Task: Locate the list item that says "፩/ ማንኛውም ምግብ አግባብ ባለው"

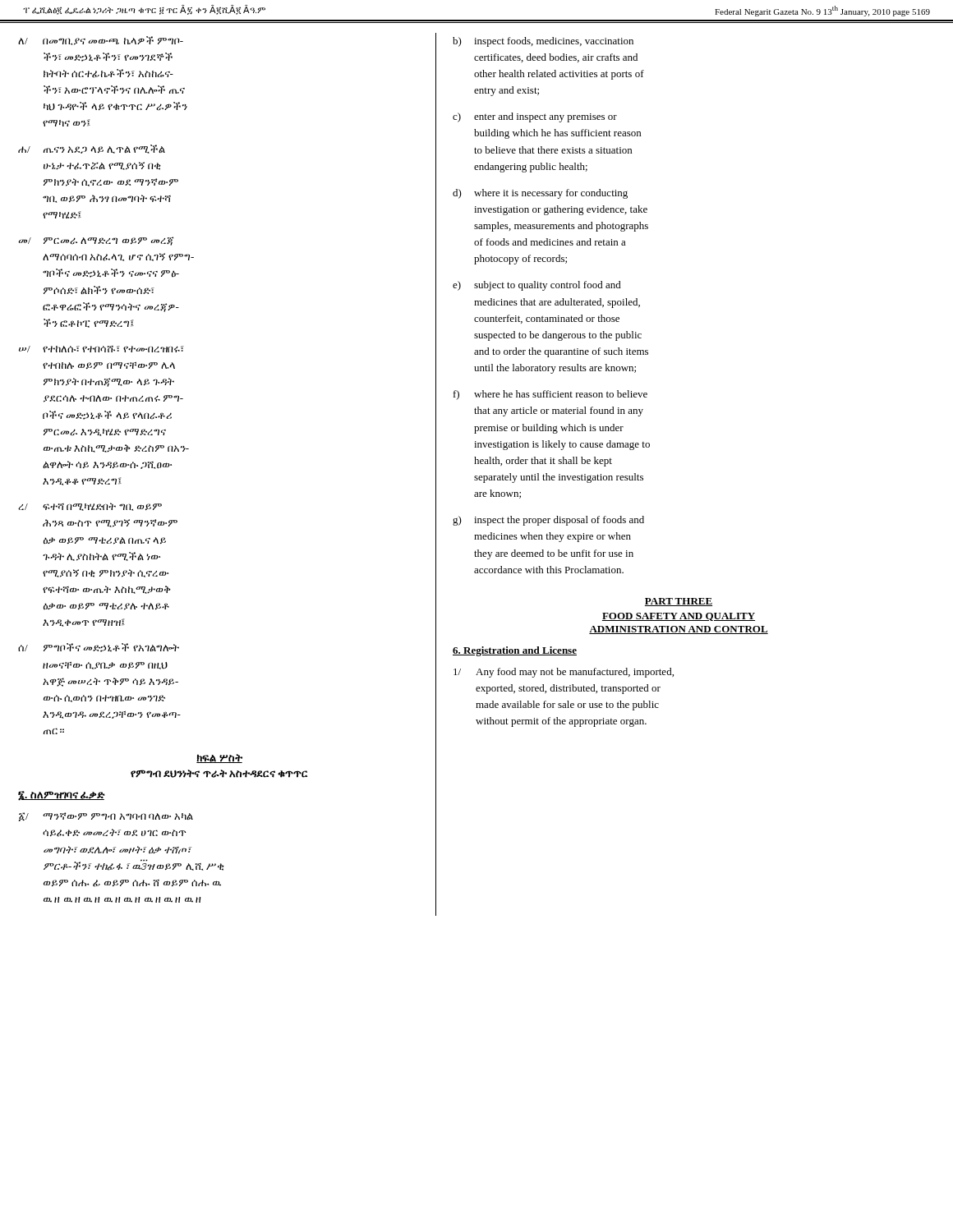Action: click(121, 858)
